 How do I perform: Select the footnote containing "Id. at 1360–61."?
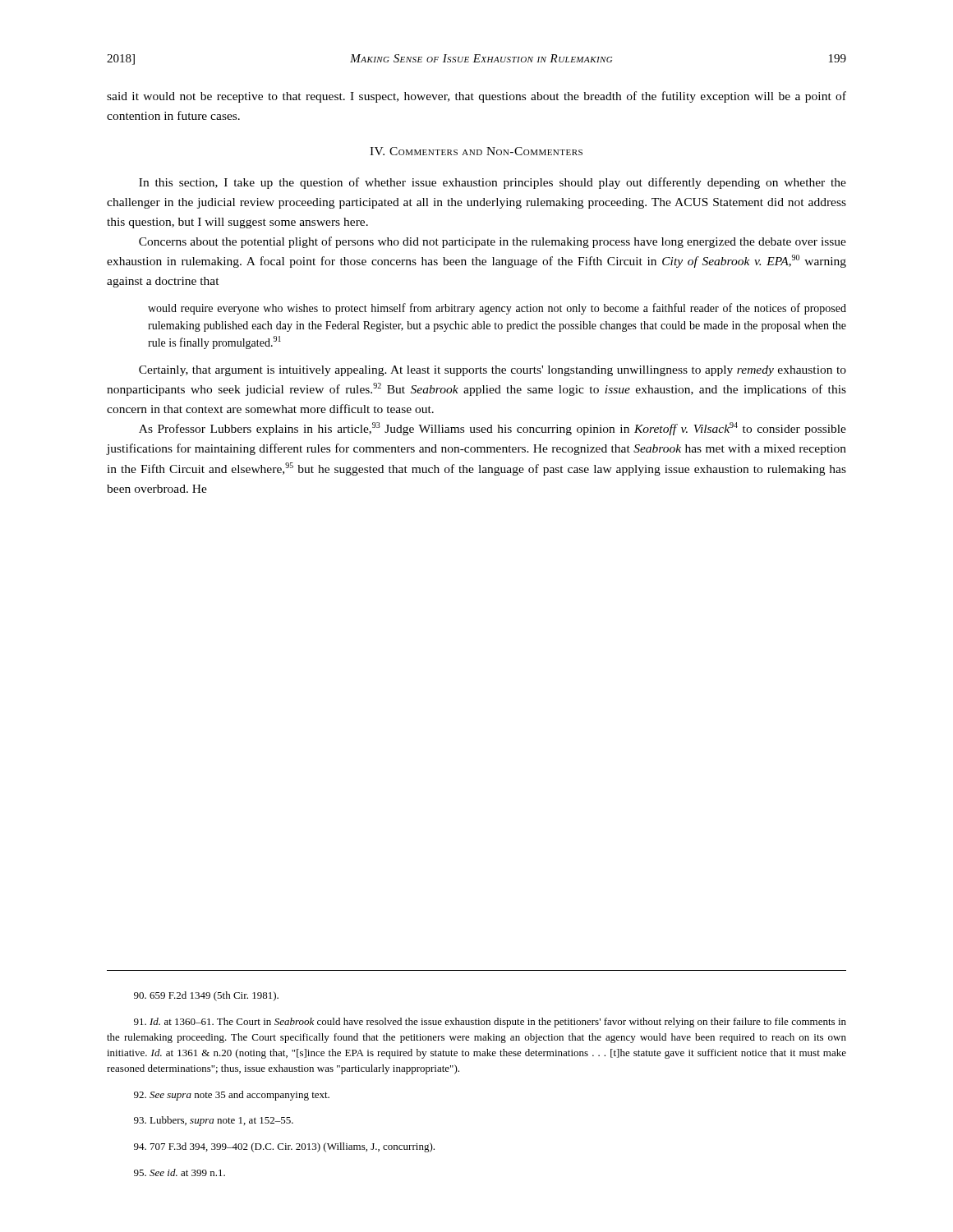(476, 1046)
